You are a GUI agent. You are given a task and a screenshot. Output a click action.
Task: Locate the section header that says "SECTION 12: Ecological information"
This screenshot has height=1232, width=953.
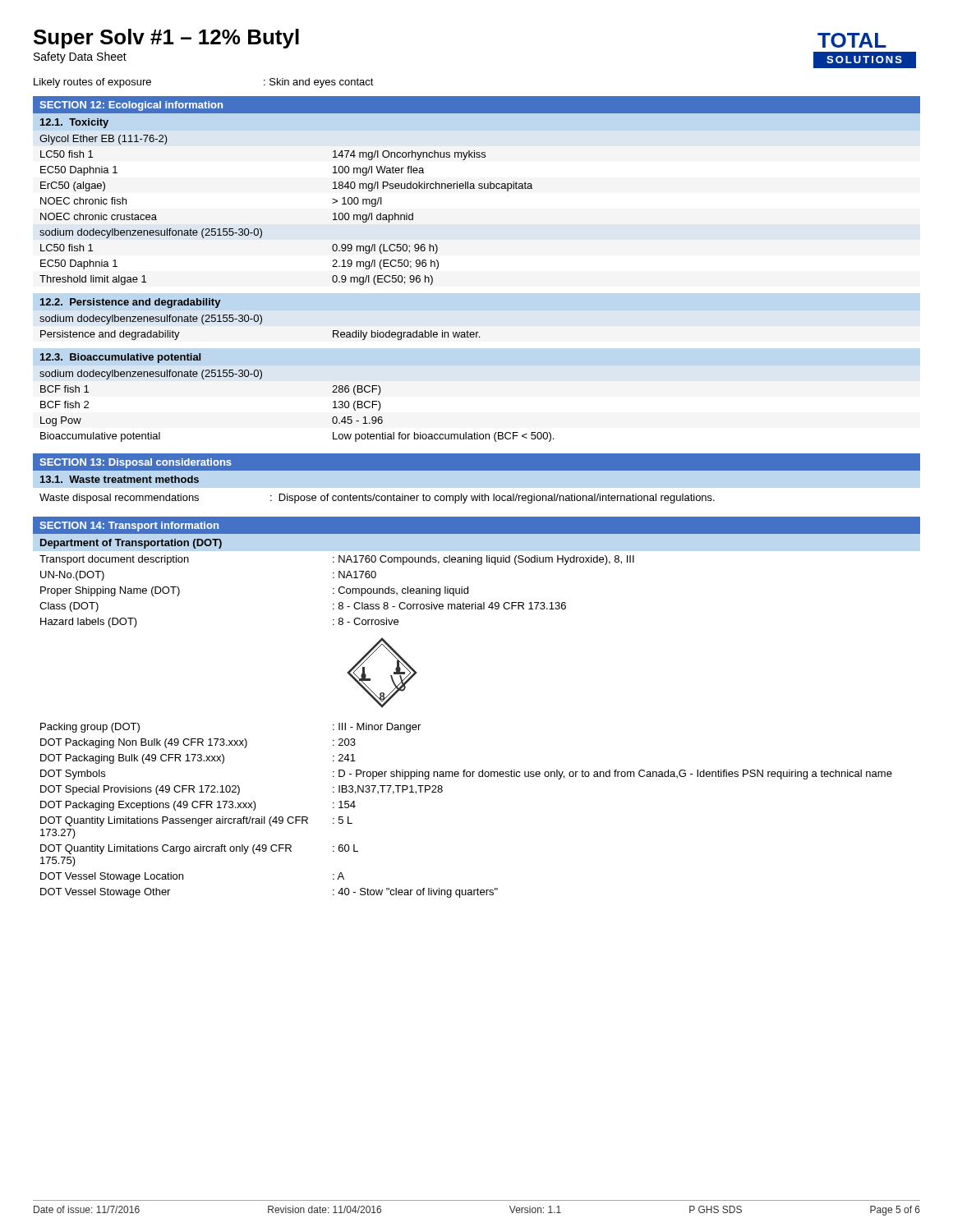[x=131, y=105]
